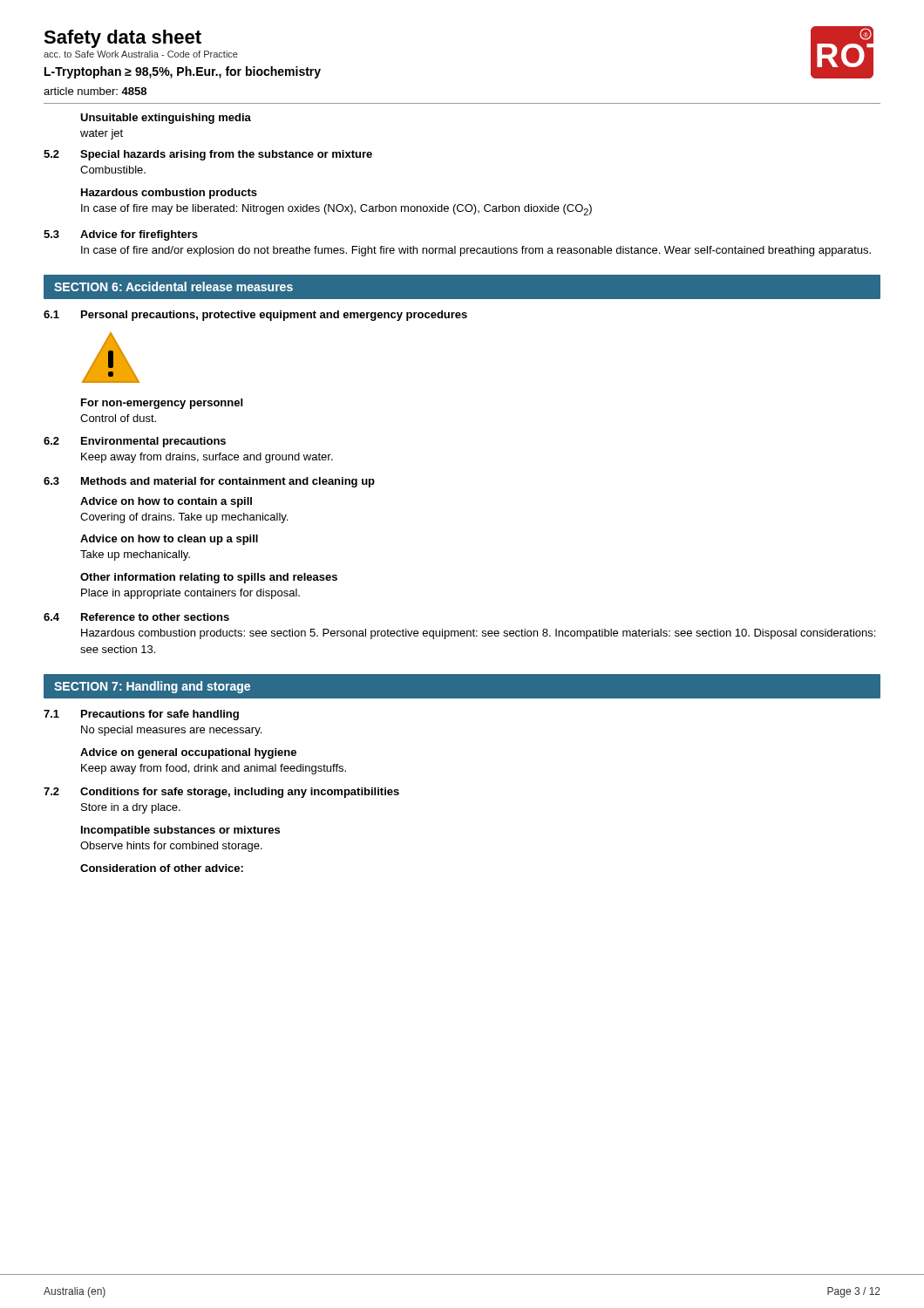This screenshot has height=1308, width=924.
Task: Click the passage that begins "2 Environmental precautions Keep away from drains,"
Action: (x=135, y=442)
